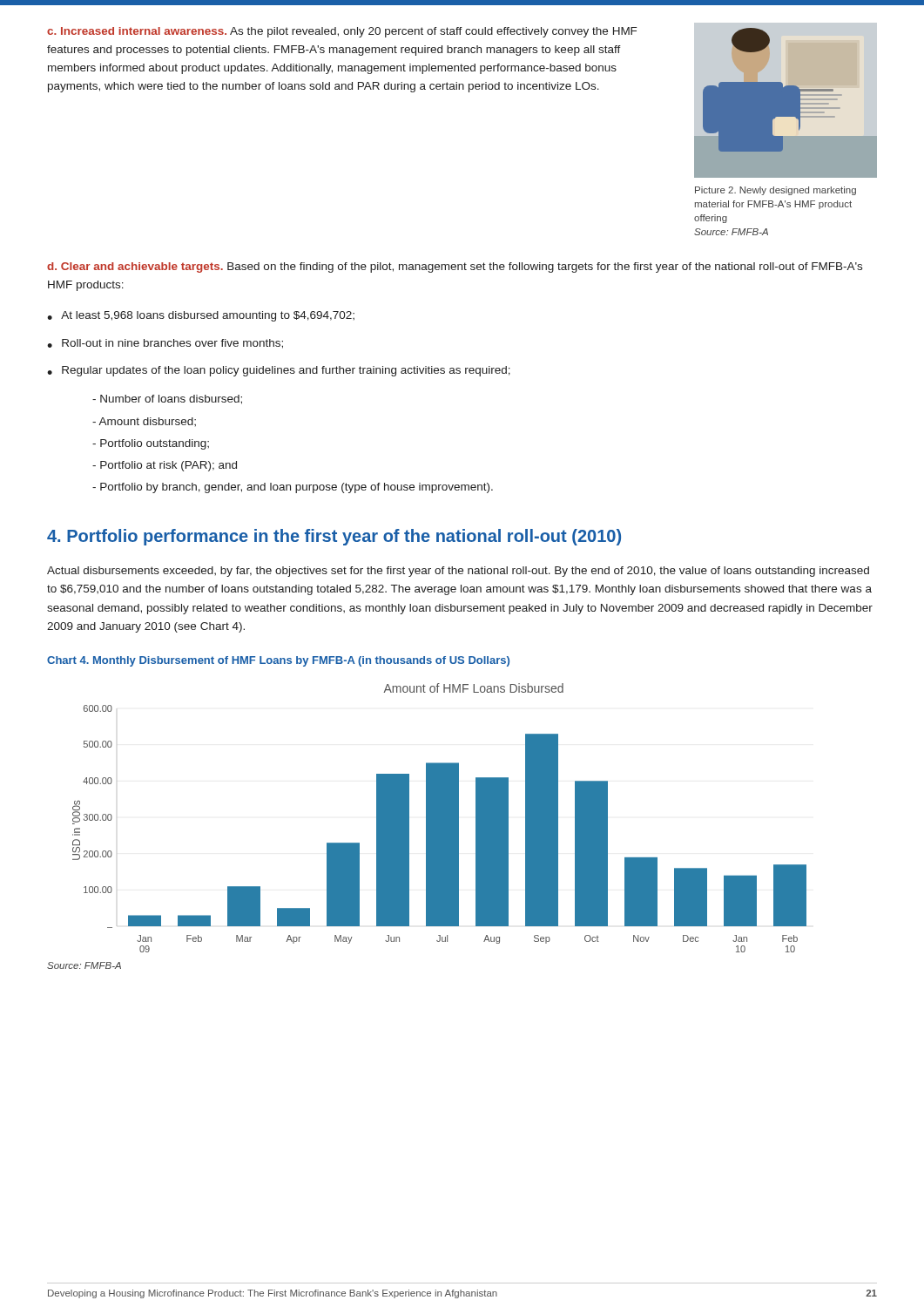Find the bar chart
Image resolution: width=924 pixels, height=1307 pixels.
pyautogui.click(x=462, y=814)
